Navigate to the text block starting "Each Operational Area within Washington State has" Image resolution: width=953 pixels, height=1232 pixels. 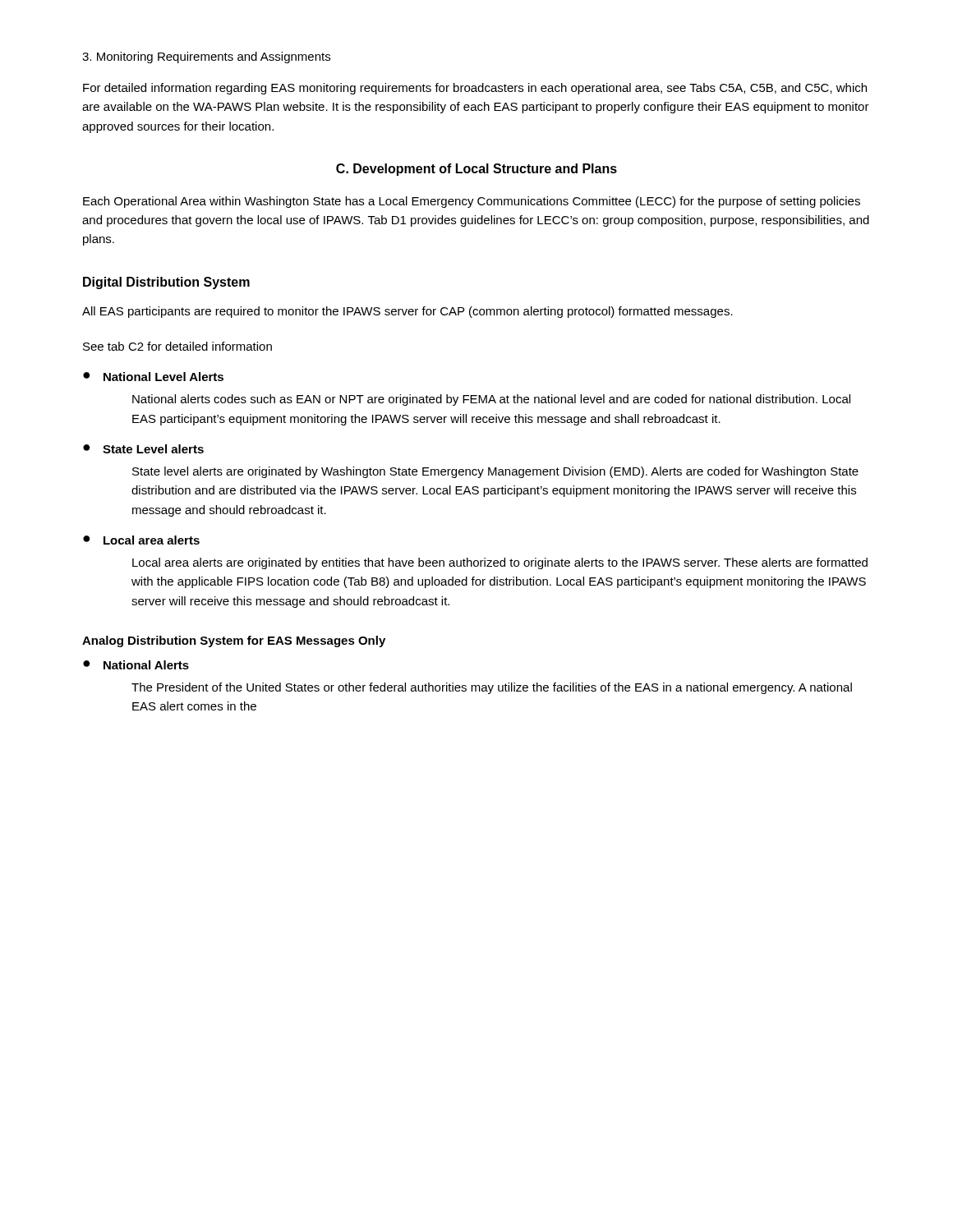pos(476,220)
